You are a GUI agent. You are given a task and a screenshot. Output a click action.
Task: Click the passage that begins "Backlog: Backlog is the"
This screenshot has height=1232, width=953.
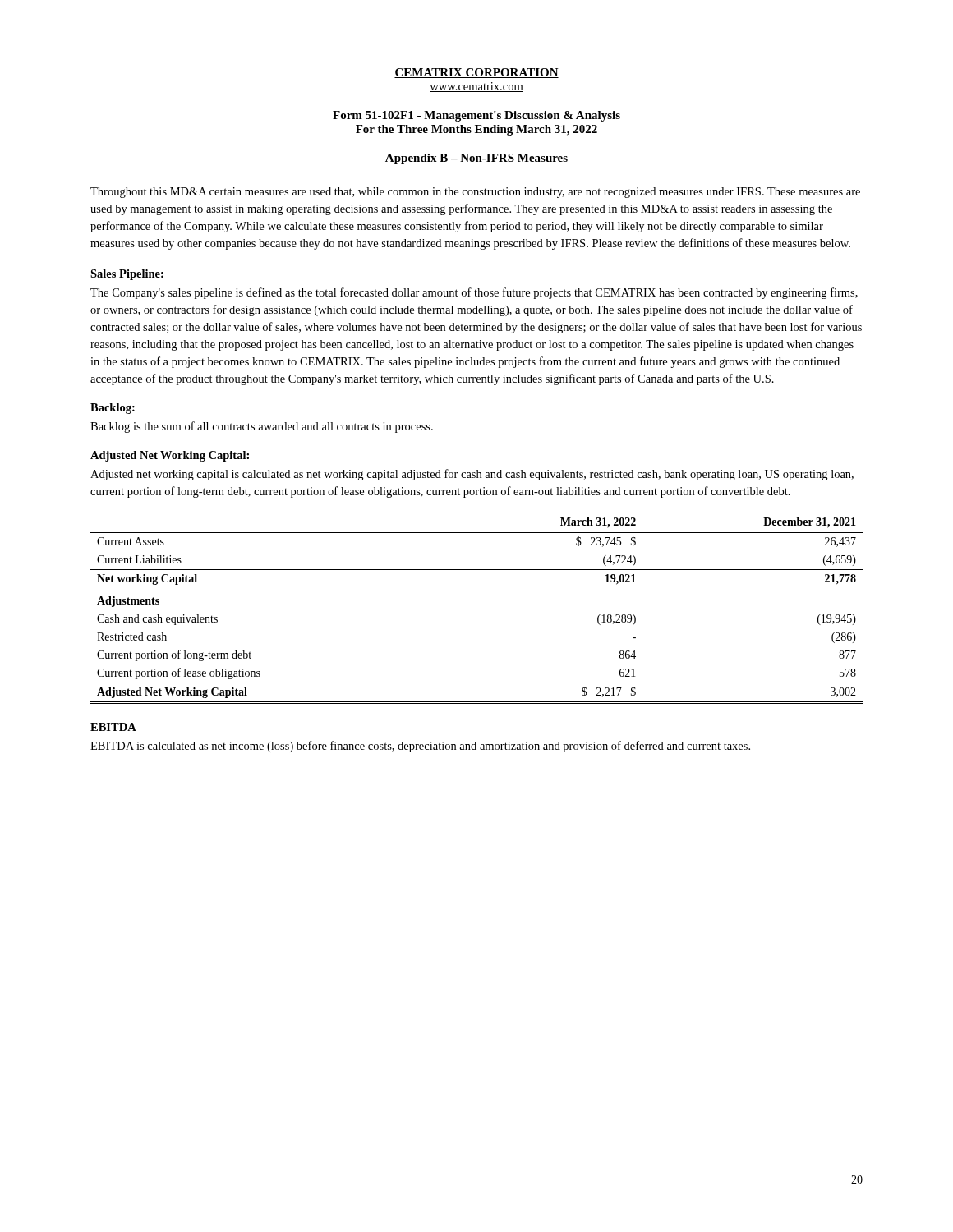(x=113, y=409)
